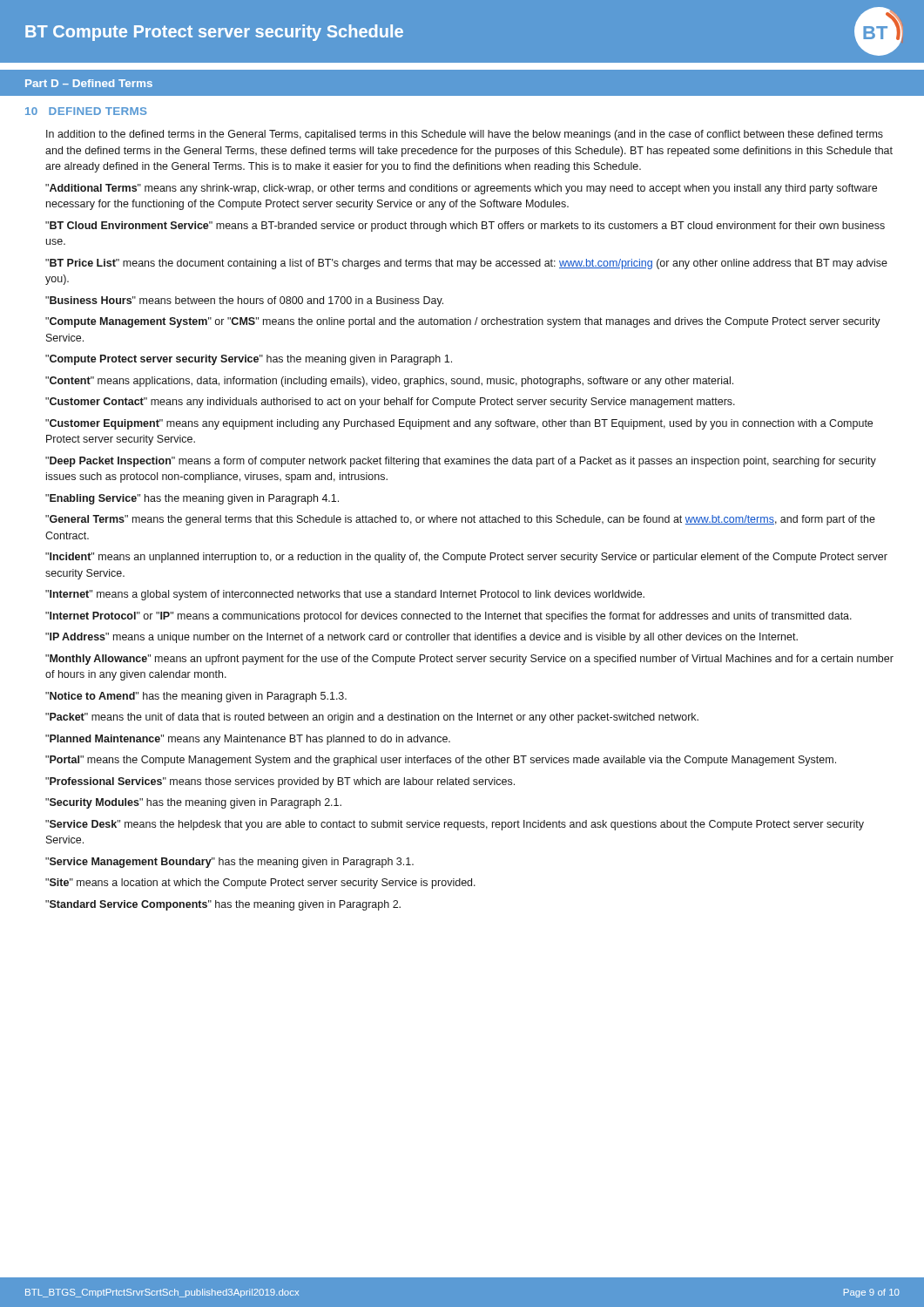Point to the element starting ""Compute Management System""
The width and height of the screenshot is (924, 1307).
pos(472,330)
